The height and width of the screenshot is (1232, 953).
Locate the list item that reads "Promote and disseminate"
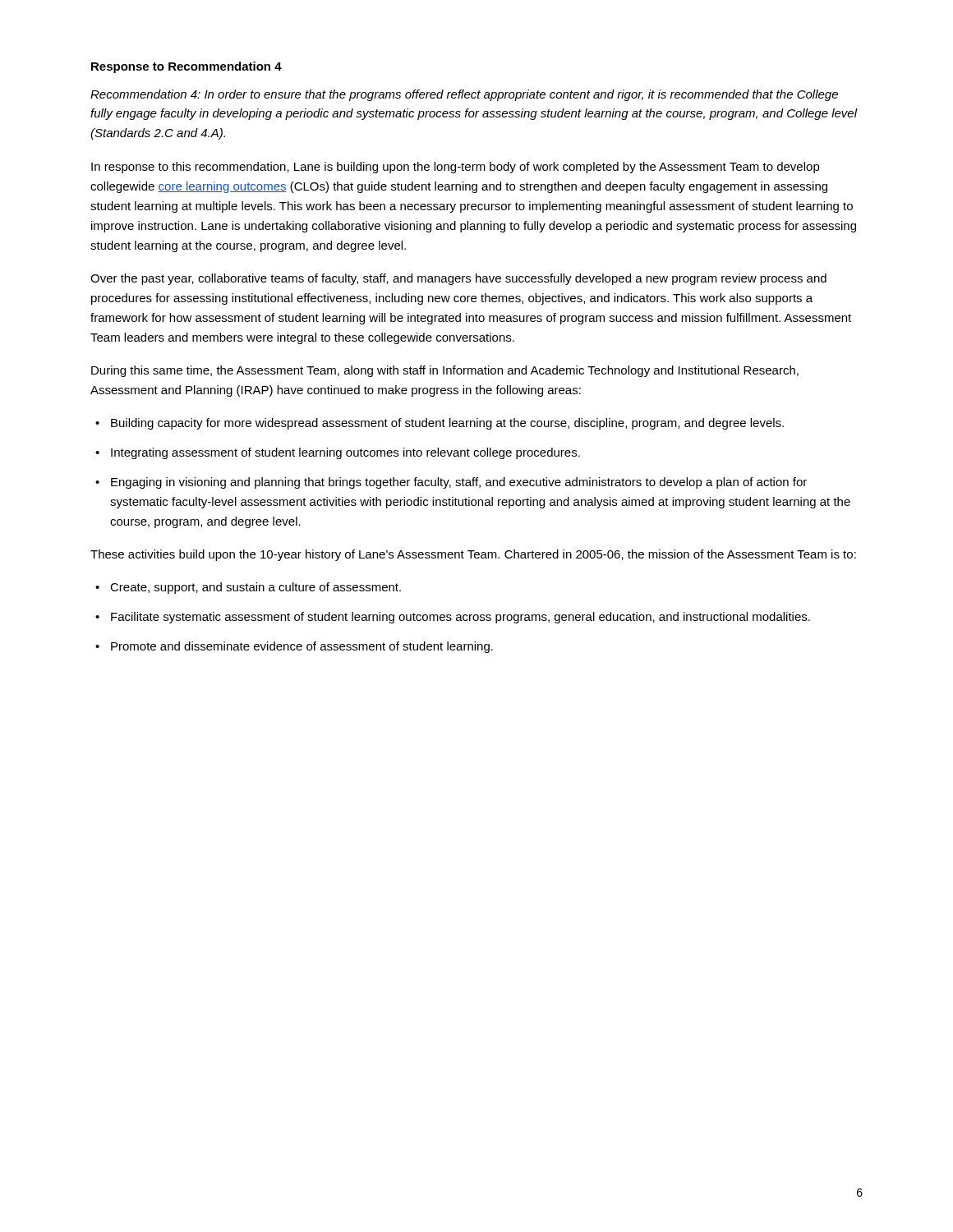point(302,646)
